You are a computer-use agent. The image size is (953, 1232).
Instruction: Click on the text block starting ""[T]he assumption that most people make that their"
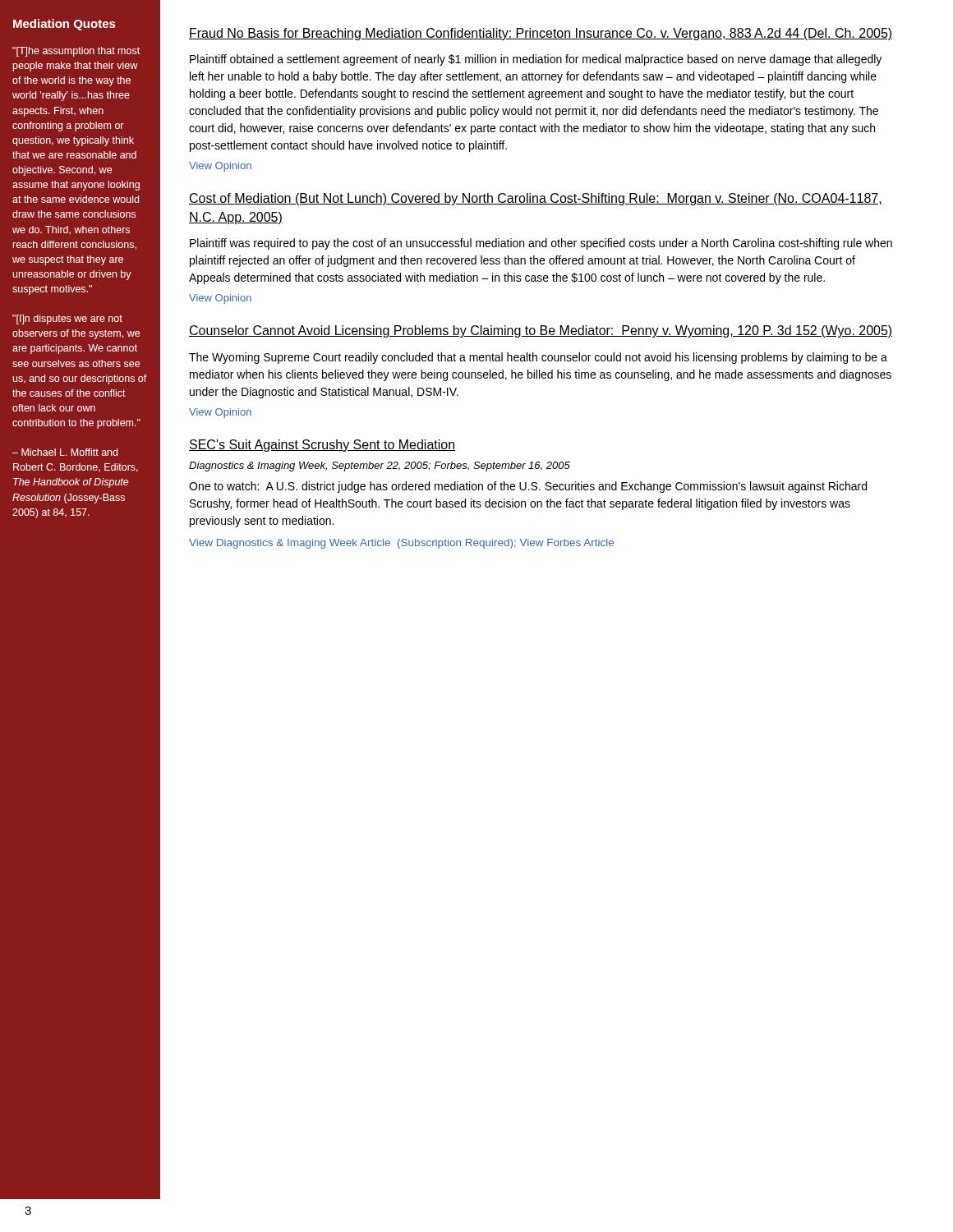pyautogui.click(x=76, y=170)
